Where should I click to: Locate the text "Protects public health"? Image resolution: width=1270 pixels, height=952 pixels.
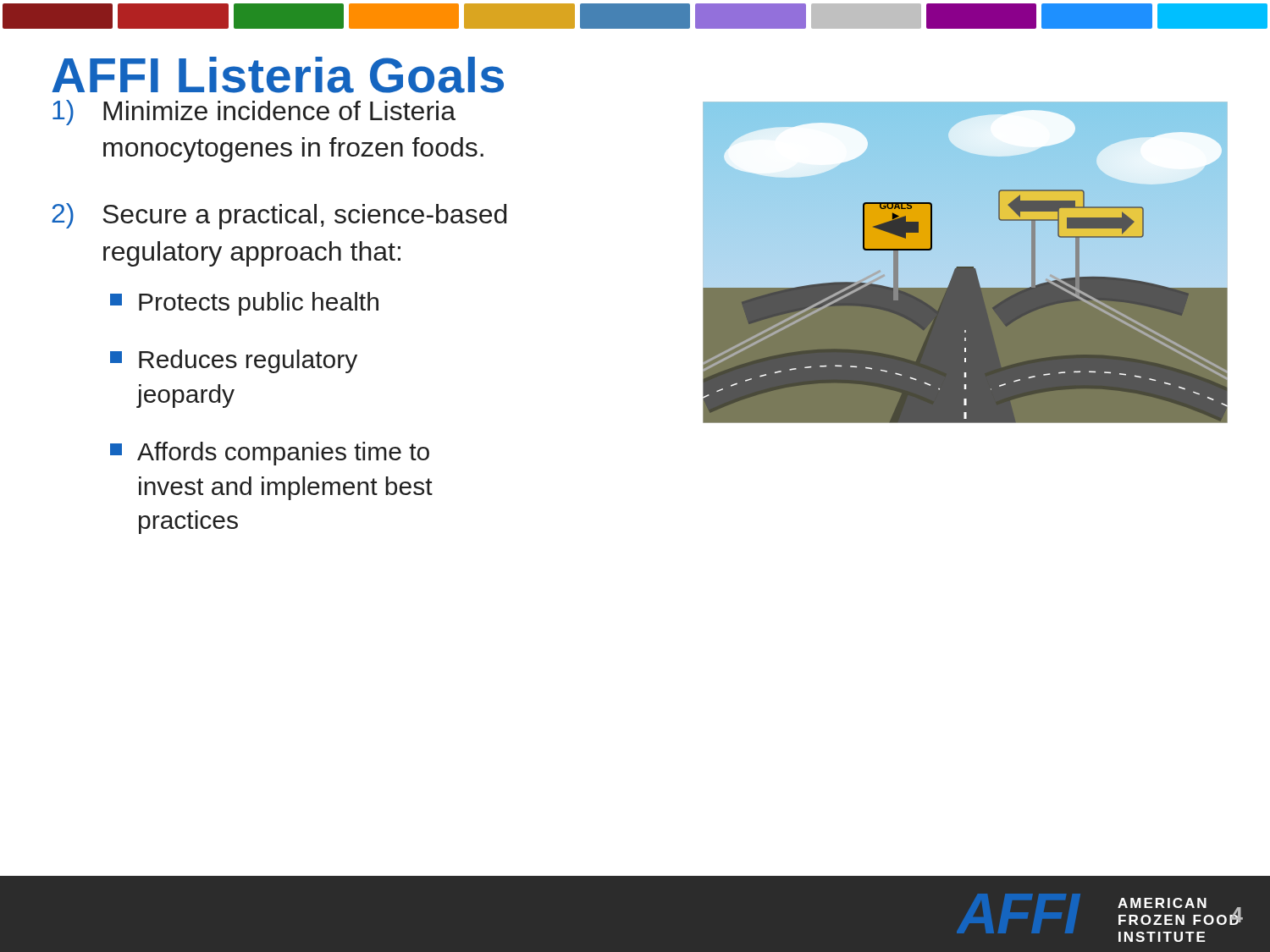(245, 302)
